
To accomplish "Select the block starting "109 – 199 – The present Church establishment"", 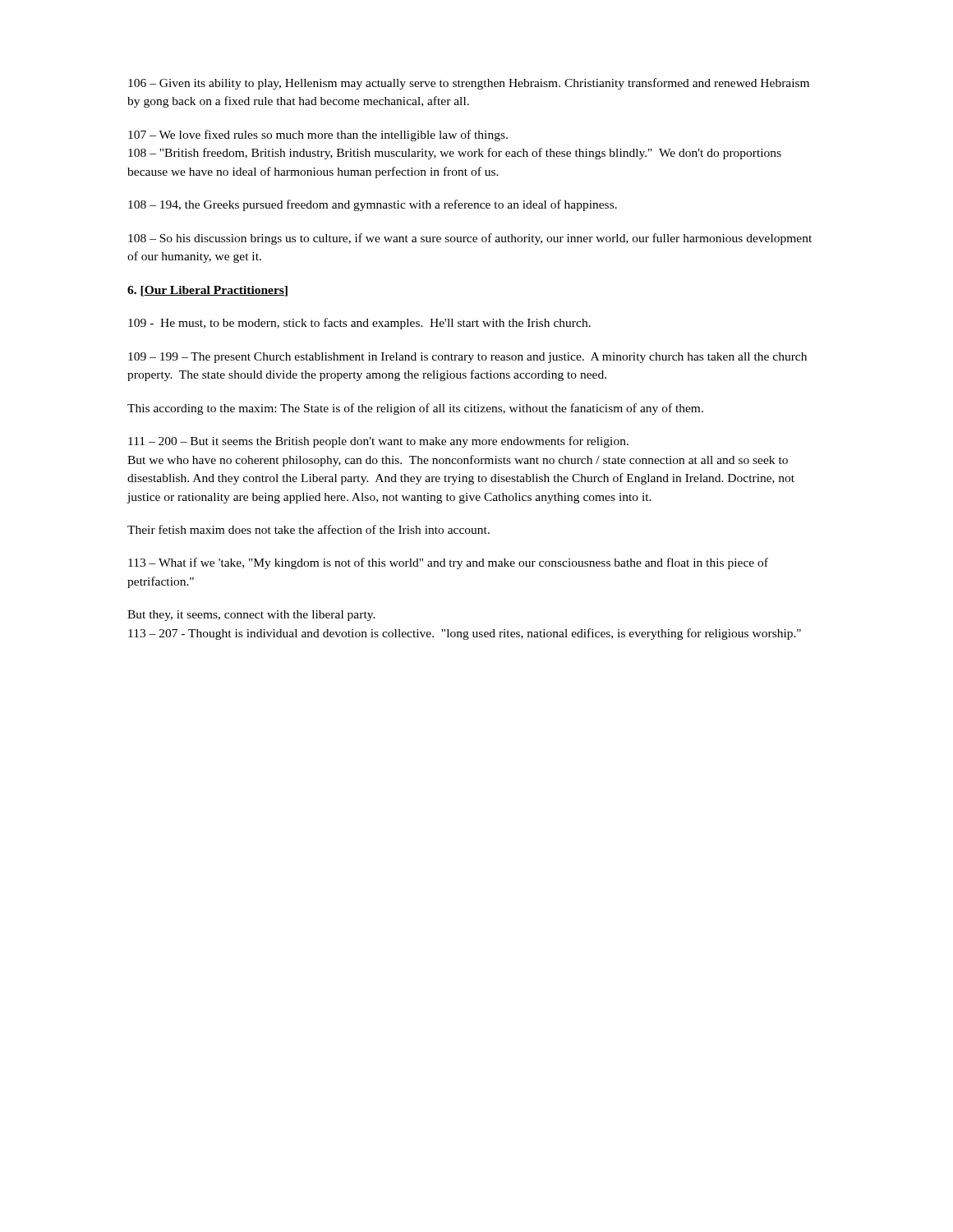I will tap(467, 365).
